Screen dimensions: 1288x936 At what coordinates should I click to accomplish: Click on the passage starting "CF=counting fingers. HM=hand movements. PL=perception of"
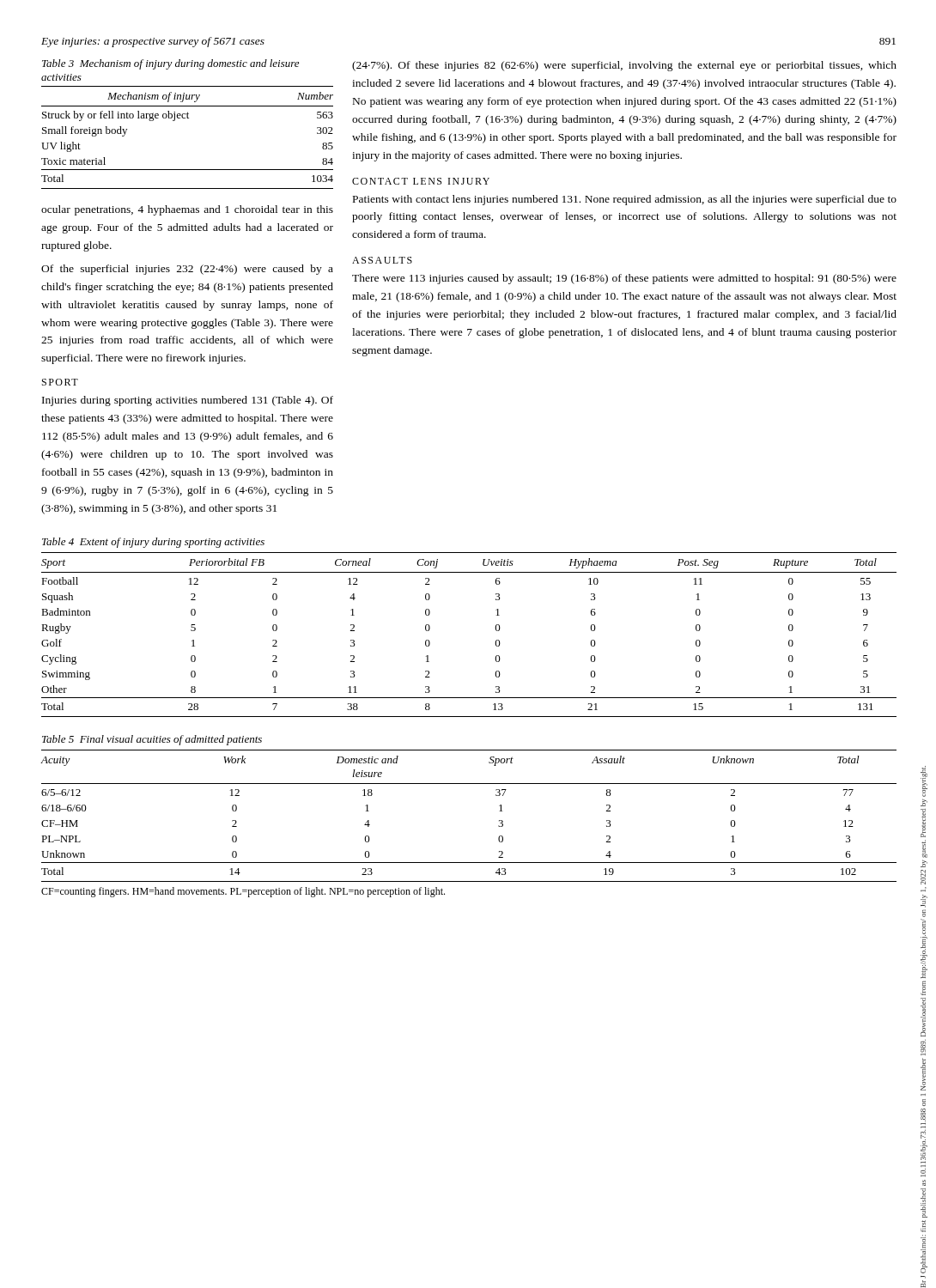click(x=243, y=891)
